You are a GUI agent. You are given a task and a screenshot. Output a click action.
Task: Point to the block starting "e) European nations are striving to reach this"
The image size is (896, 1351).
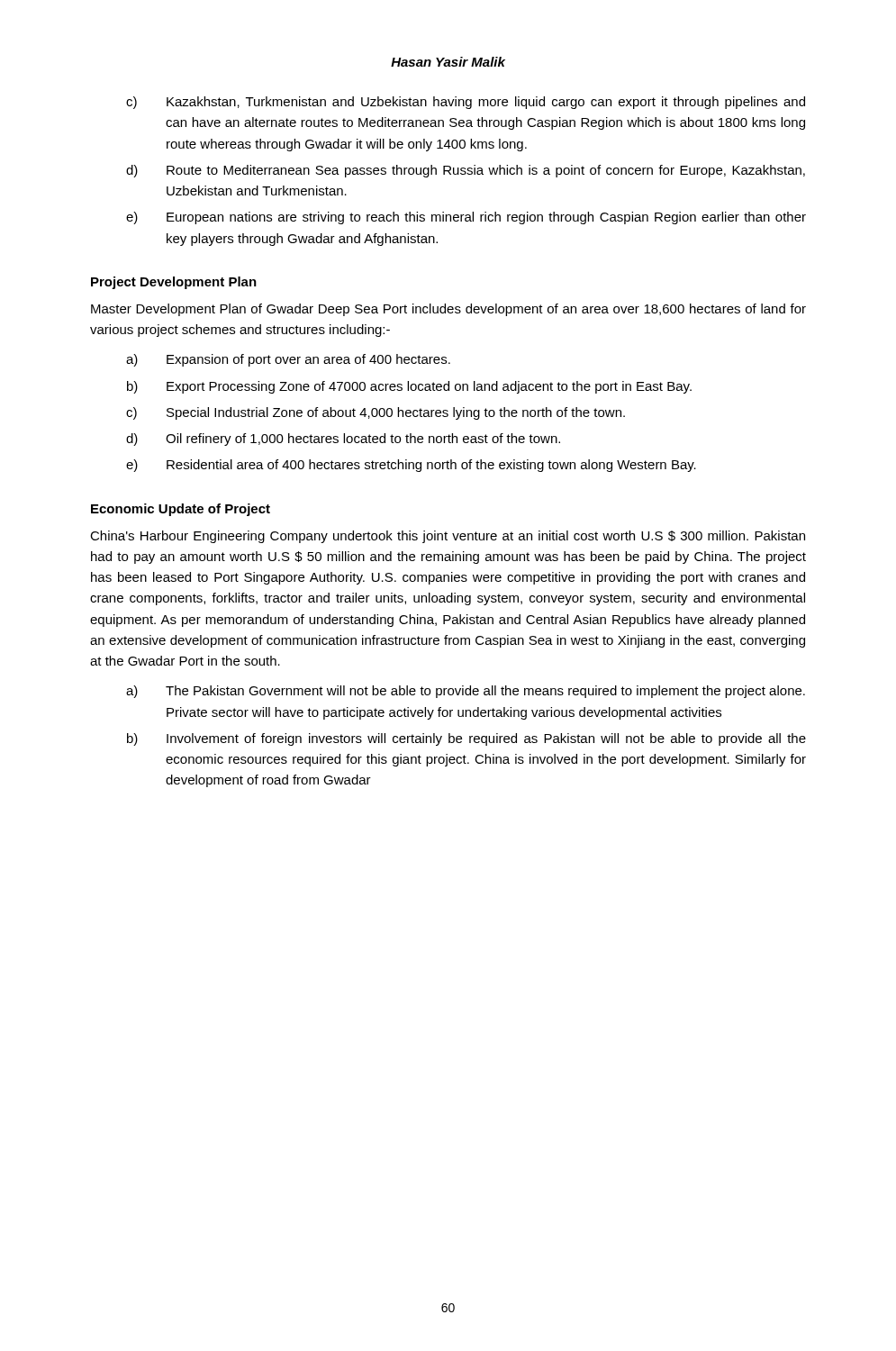tap(466, 227)
